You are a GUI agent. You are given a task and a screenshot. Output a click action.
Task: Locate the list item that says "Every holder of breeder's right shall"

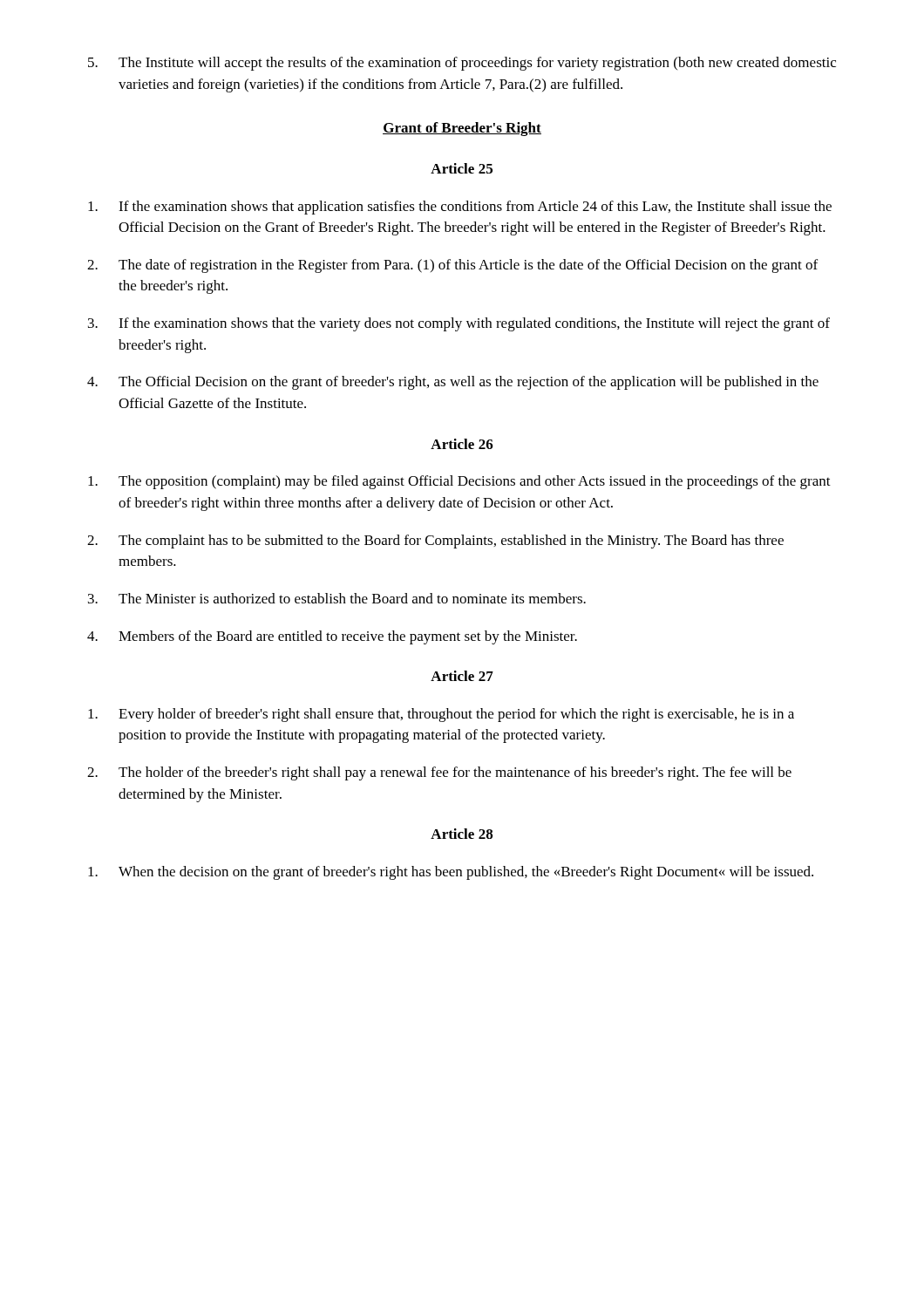point(462,725)
